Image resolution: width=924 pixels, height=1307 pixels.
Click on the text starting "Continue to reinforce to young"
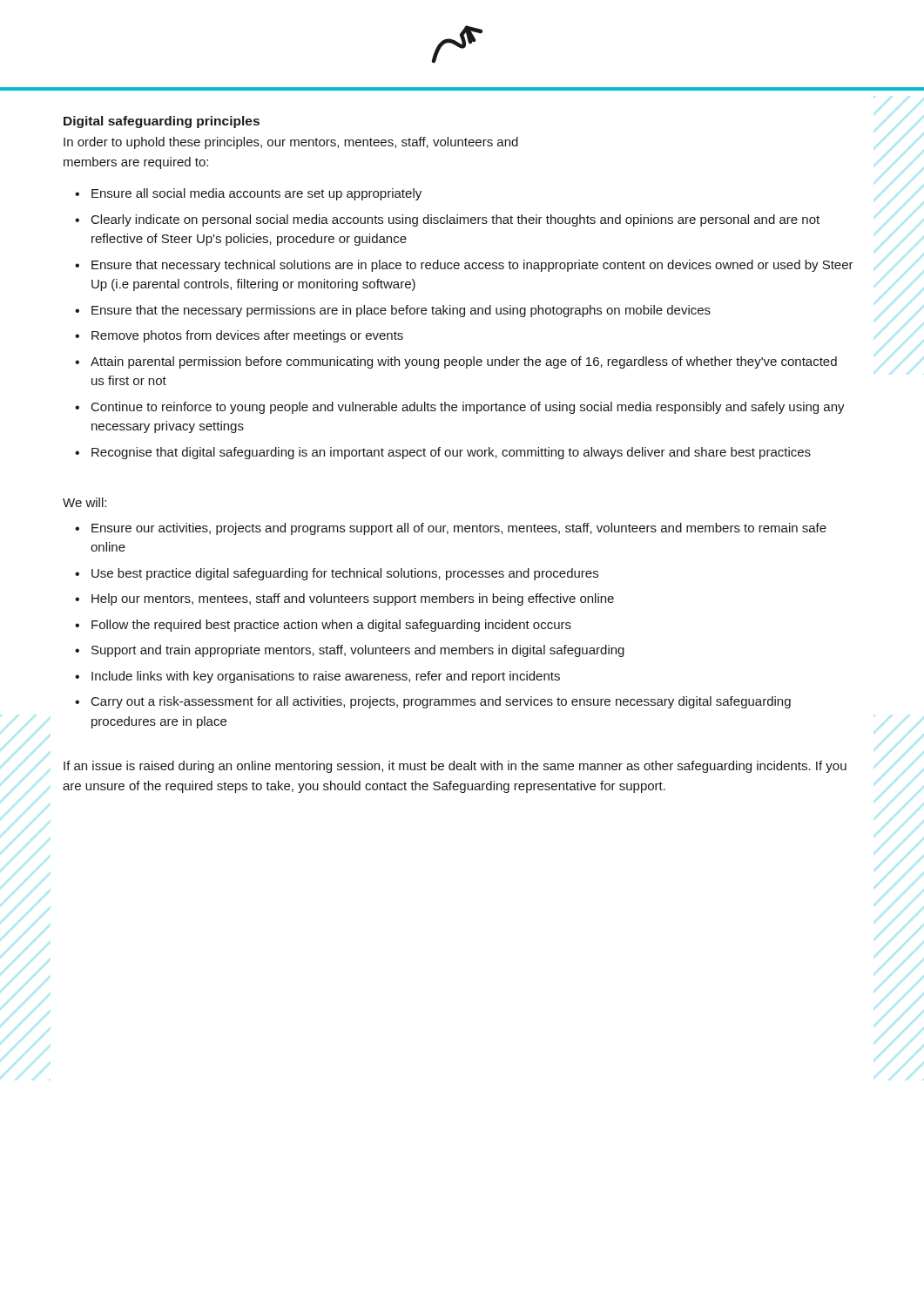click(x=467, y=416)
